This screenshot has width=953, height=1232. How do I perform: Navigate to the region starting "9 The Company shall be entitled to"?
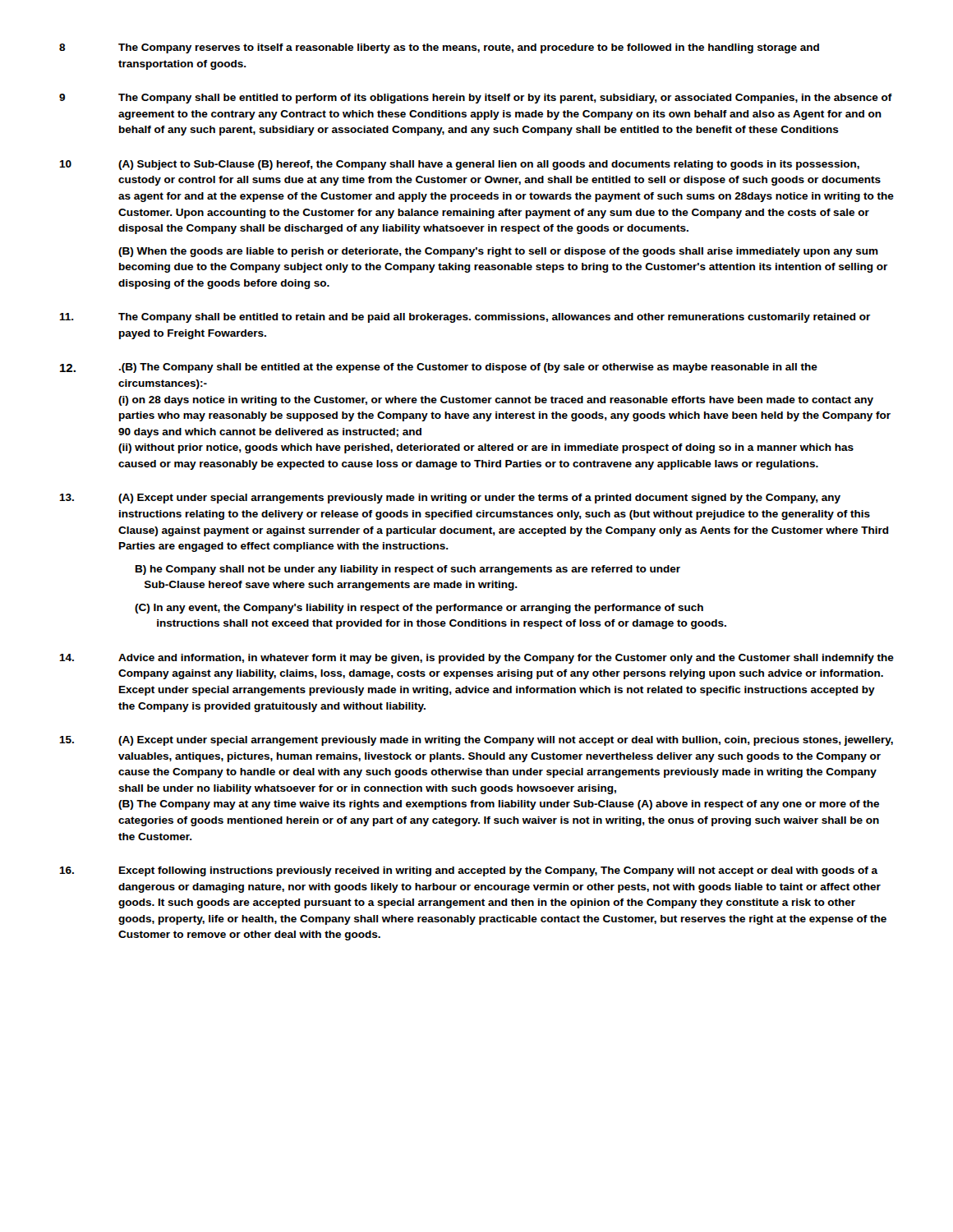(476, 117)
